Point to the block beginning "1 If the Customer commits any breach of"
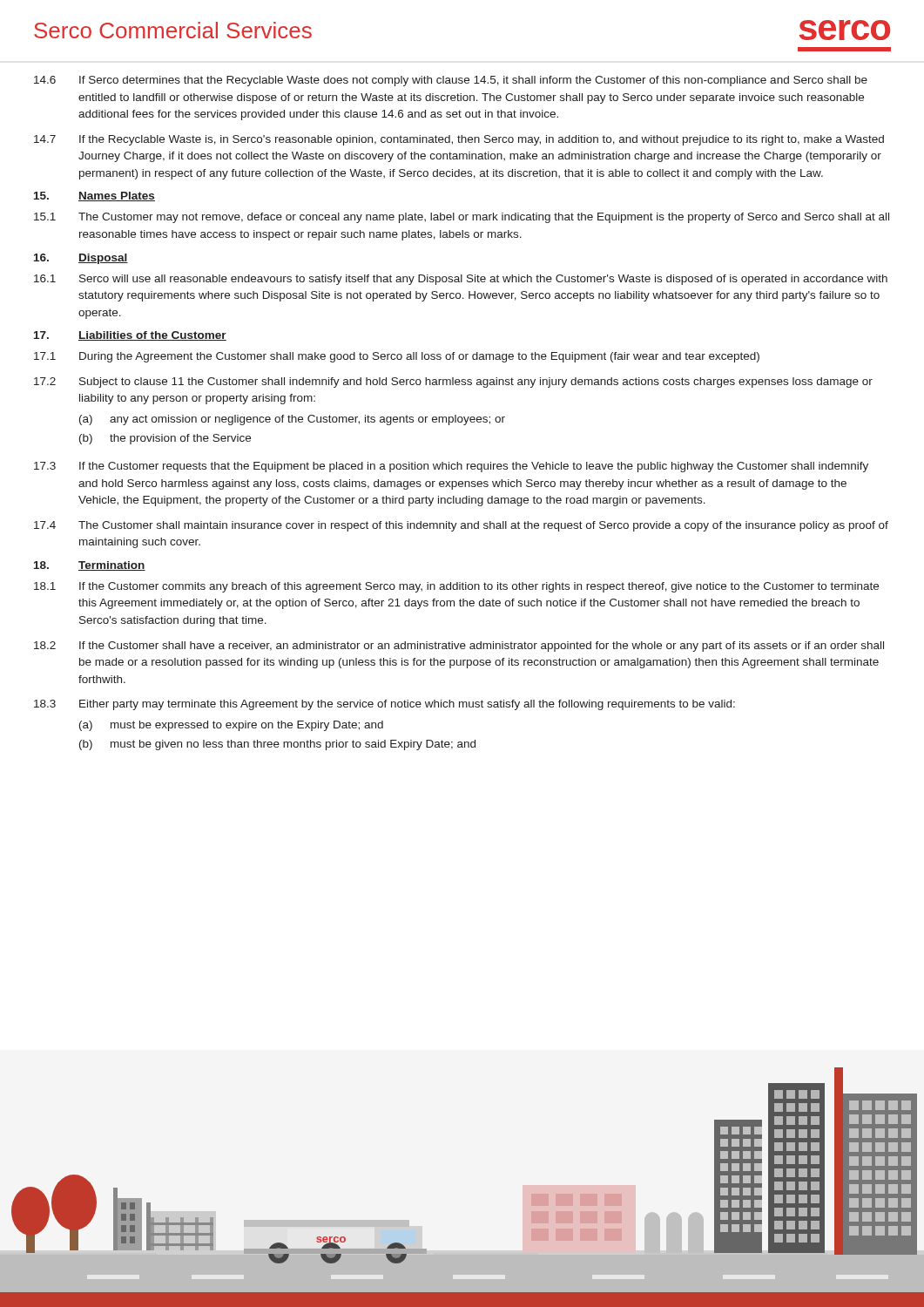The width and height of the screenshot is (924, 1307). click(462, 603)
